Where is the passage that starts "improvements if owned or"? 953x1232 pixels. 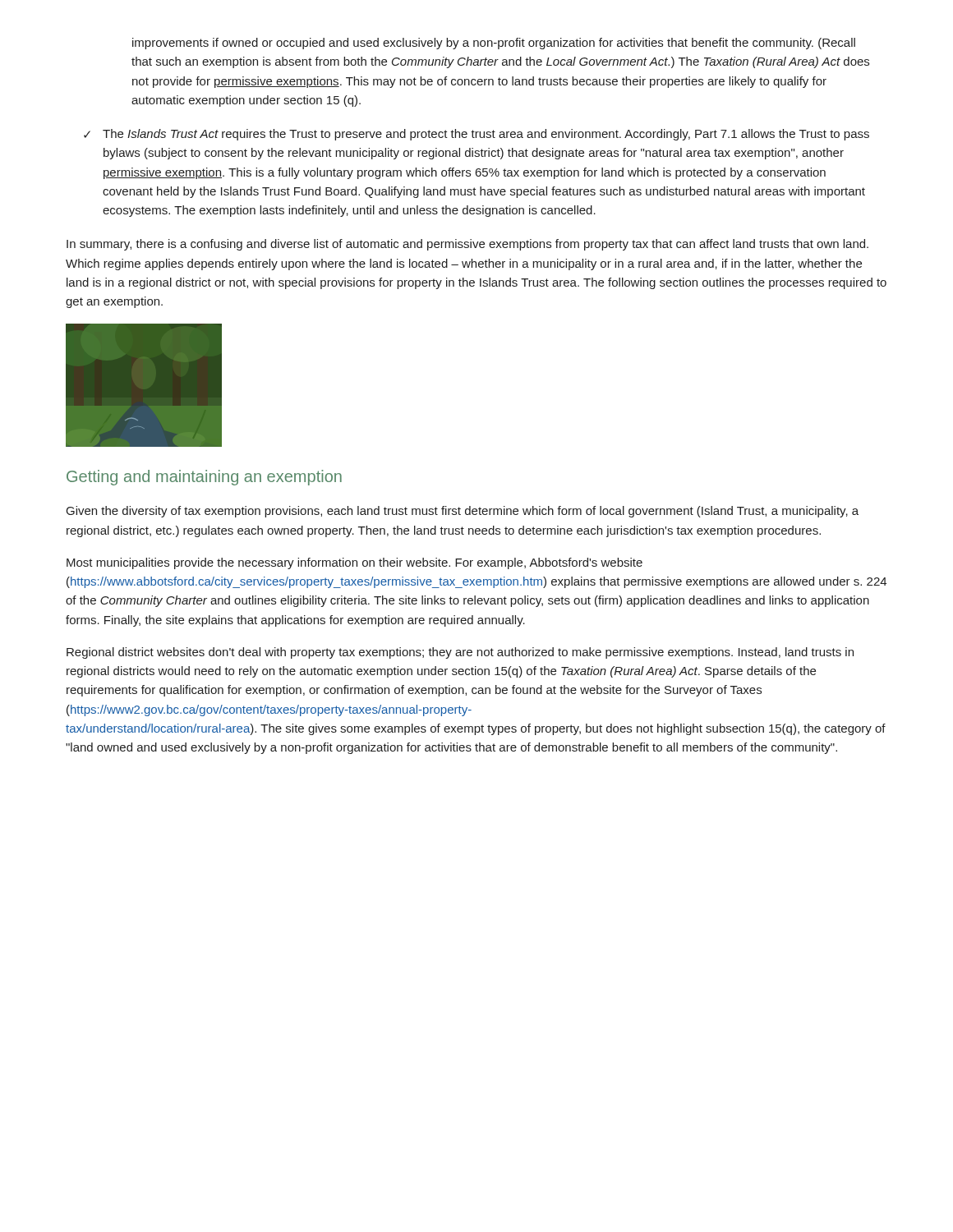[x=501, y=71]
